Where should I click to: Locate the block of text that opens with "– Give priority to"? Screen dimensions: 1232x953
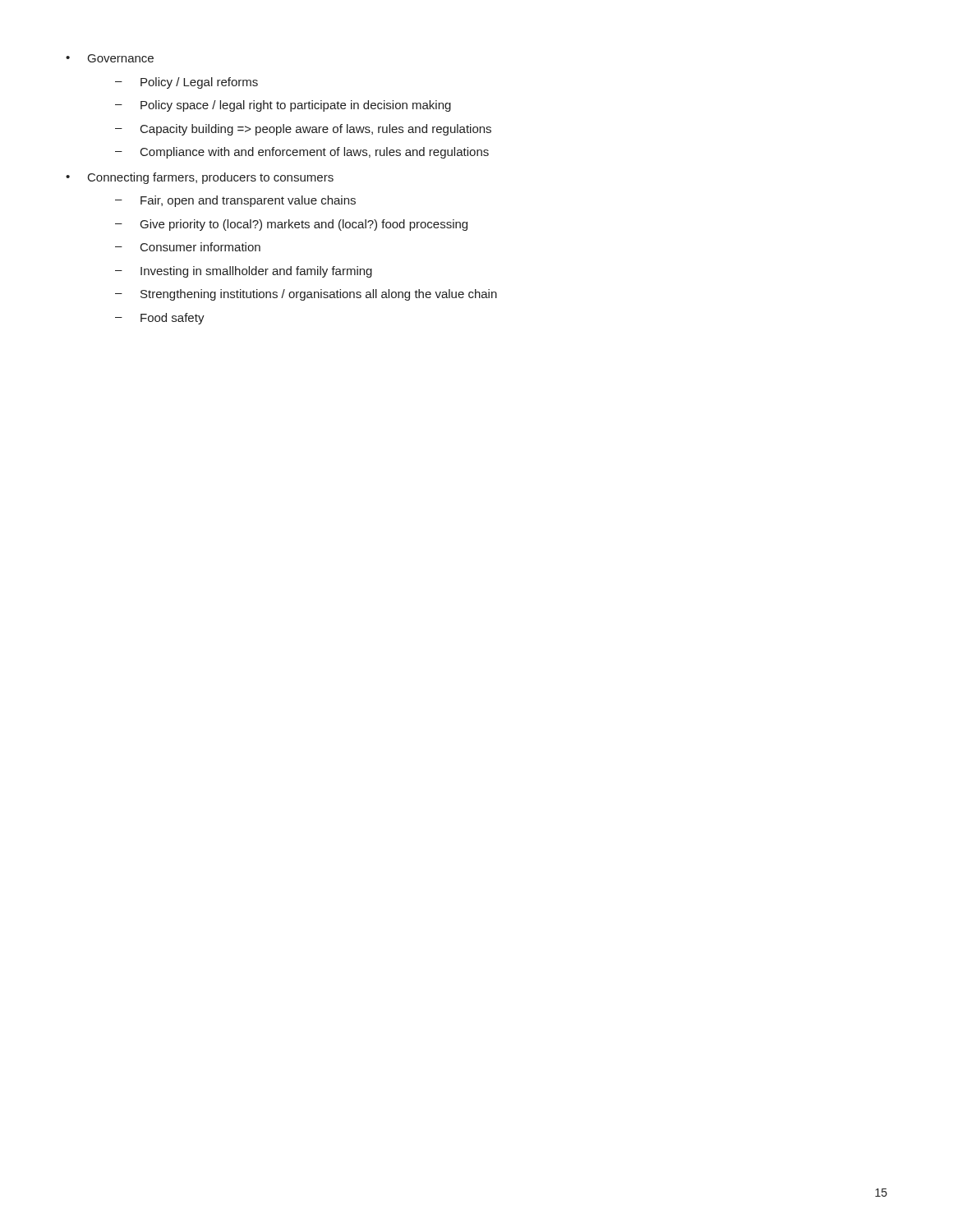(292, 224)
